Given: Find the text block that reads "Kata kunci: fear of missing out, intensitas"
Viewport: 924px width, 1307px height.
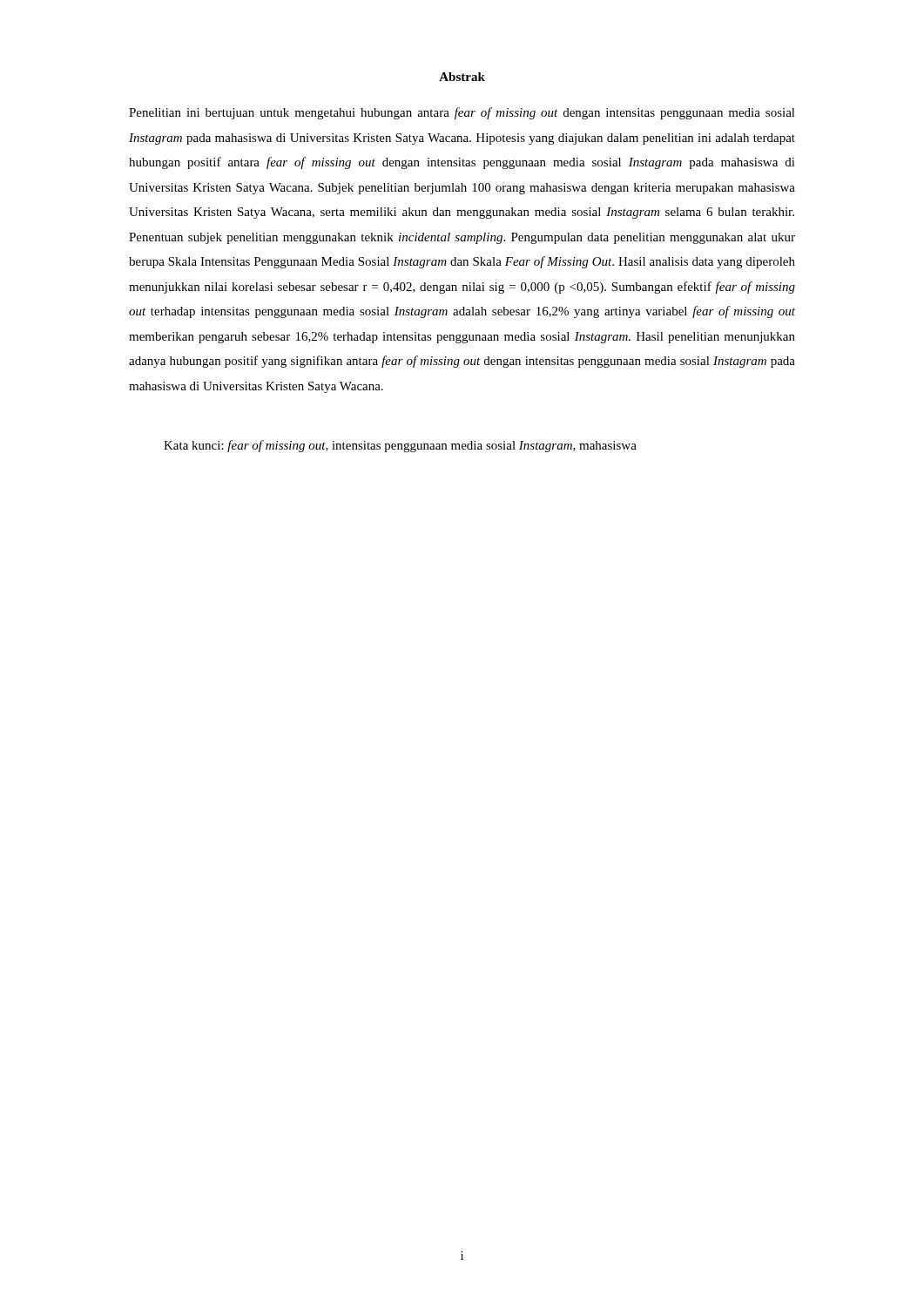Looking at the screenshot, I should [x=400, y=445].
